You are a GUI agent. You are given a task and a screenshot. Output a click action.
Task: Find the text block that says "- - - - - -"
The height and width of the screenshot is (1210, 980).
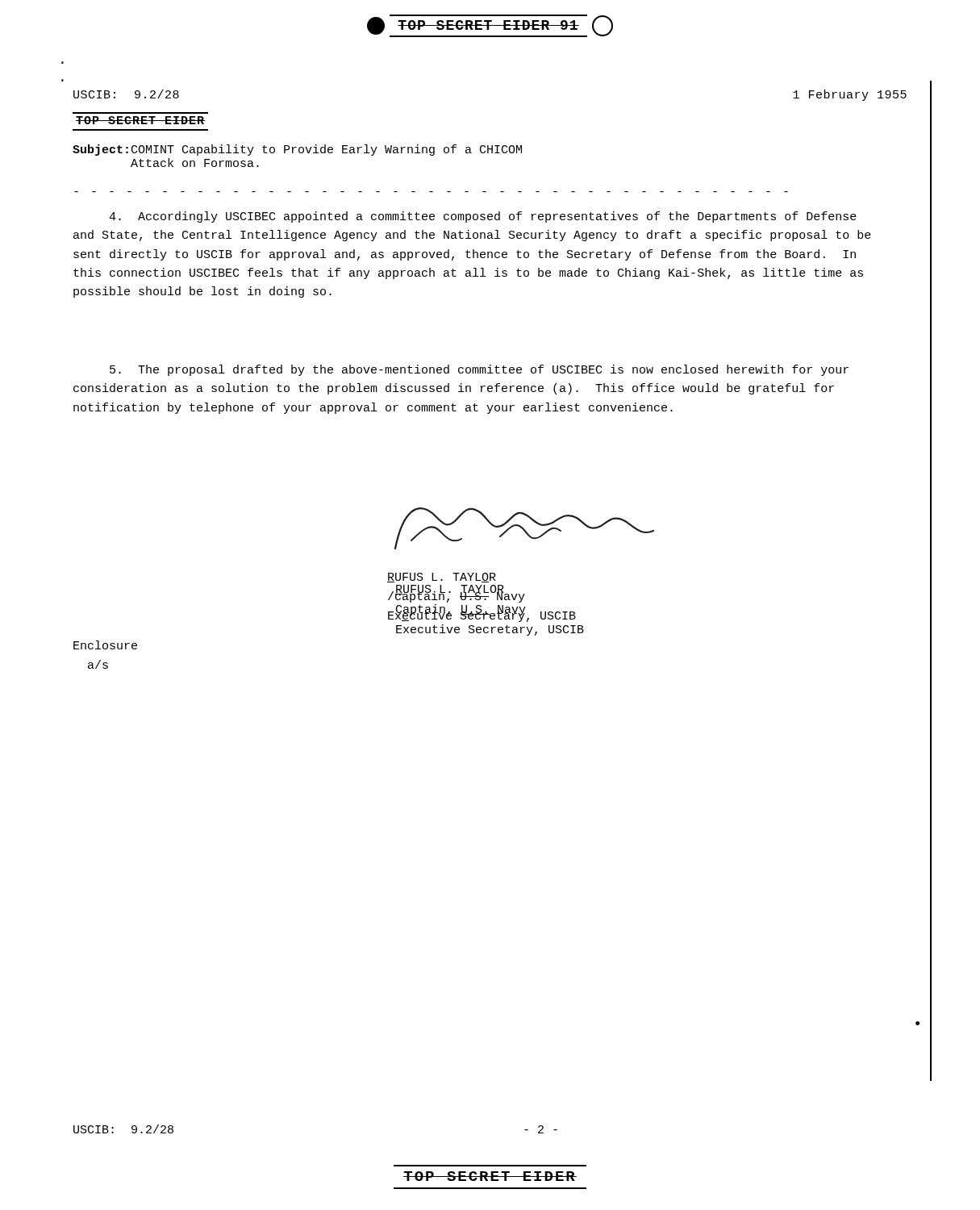(432, 192)
